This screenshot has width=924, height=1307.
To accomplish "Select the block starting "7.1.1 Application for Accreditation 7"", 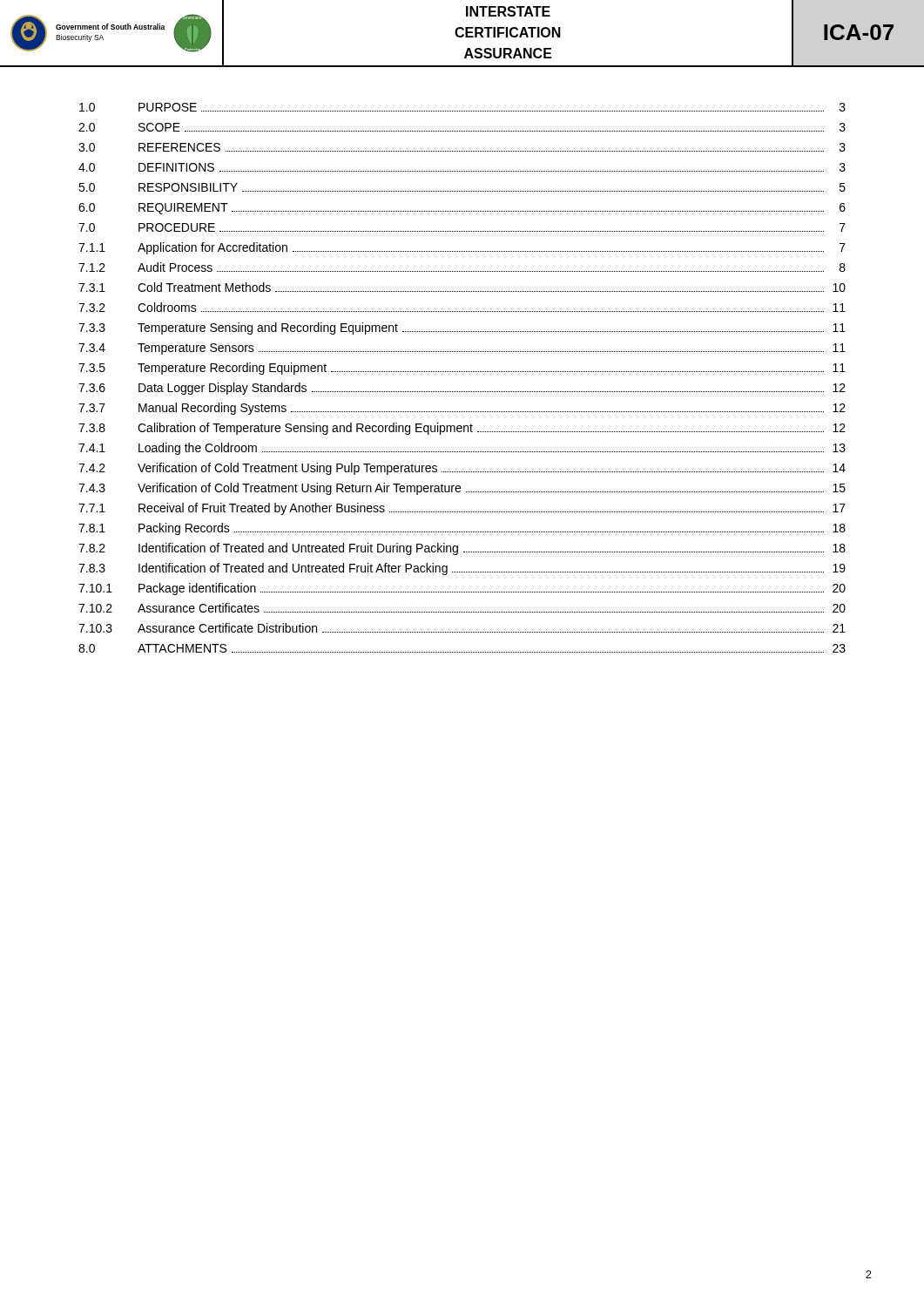I will pos(462,247).
